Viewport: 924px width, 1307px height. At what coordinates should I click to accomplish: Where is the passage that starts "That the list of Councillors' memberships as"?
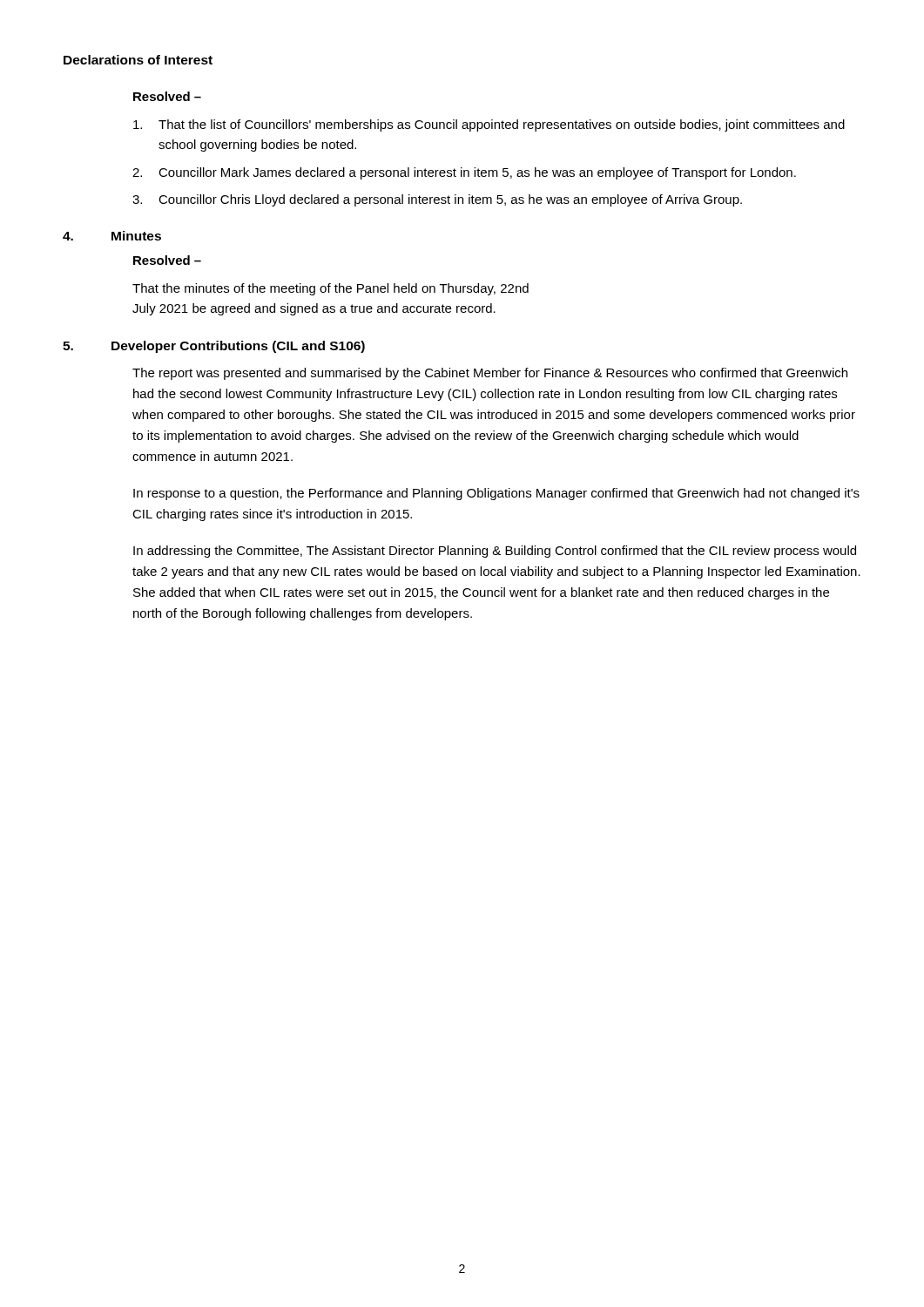(497, 134)
